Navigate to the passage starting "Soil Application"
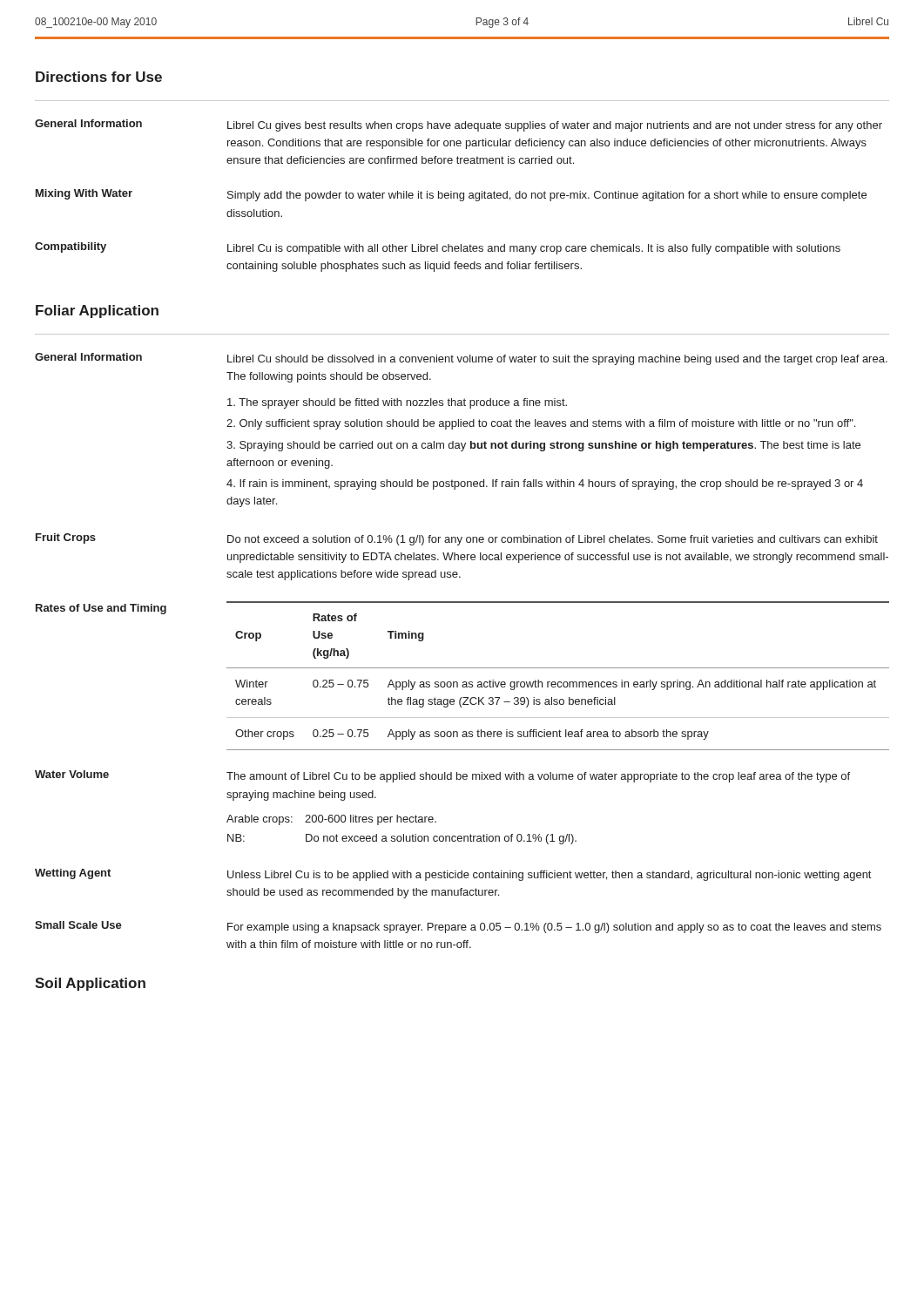 91,983
